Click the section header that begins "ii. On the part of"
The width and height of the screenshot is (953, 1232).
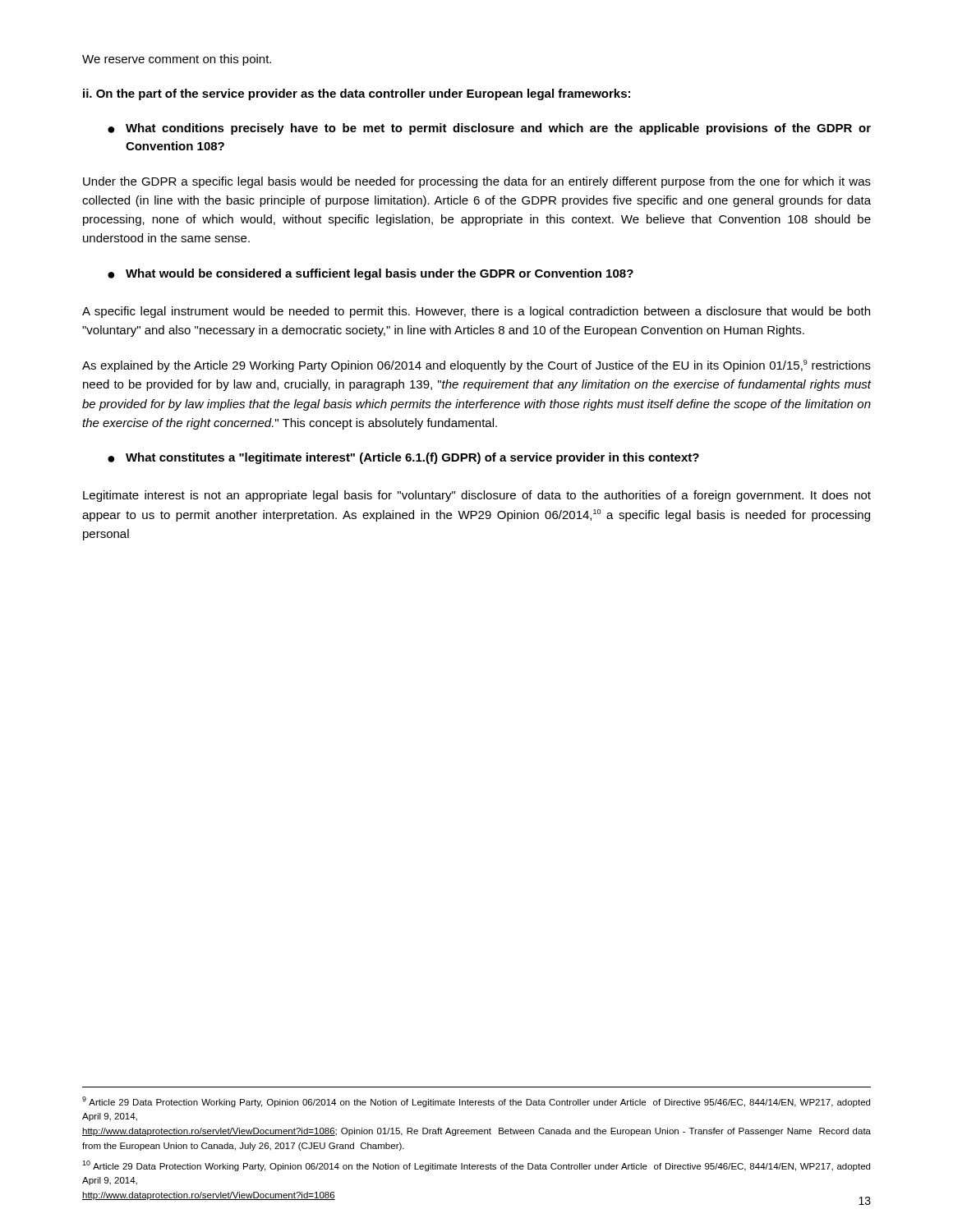[x=476, y=94]
